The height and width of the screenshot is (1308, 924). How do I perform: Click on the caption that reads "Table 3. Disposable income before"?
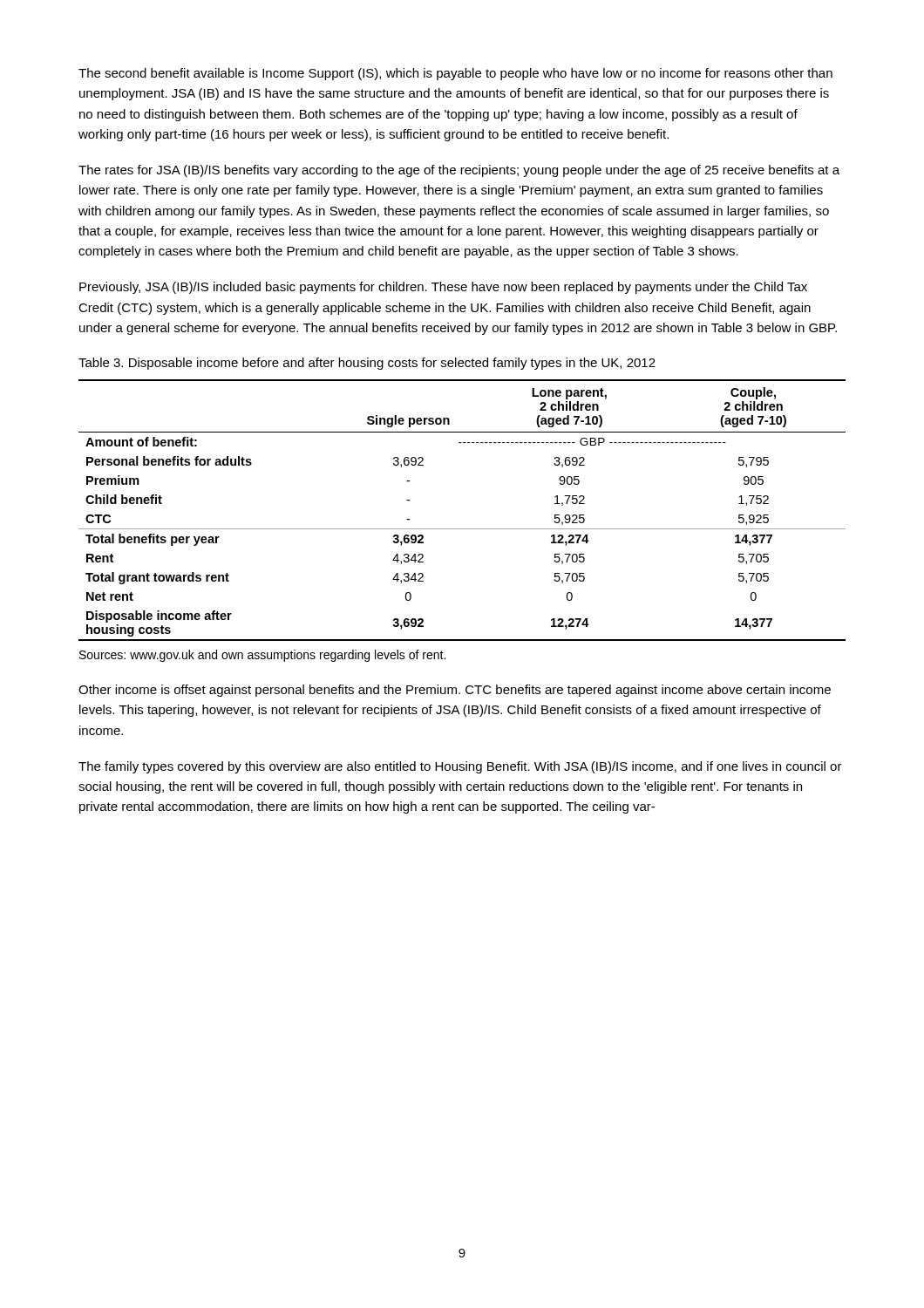(367, 362)
